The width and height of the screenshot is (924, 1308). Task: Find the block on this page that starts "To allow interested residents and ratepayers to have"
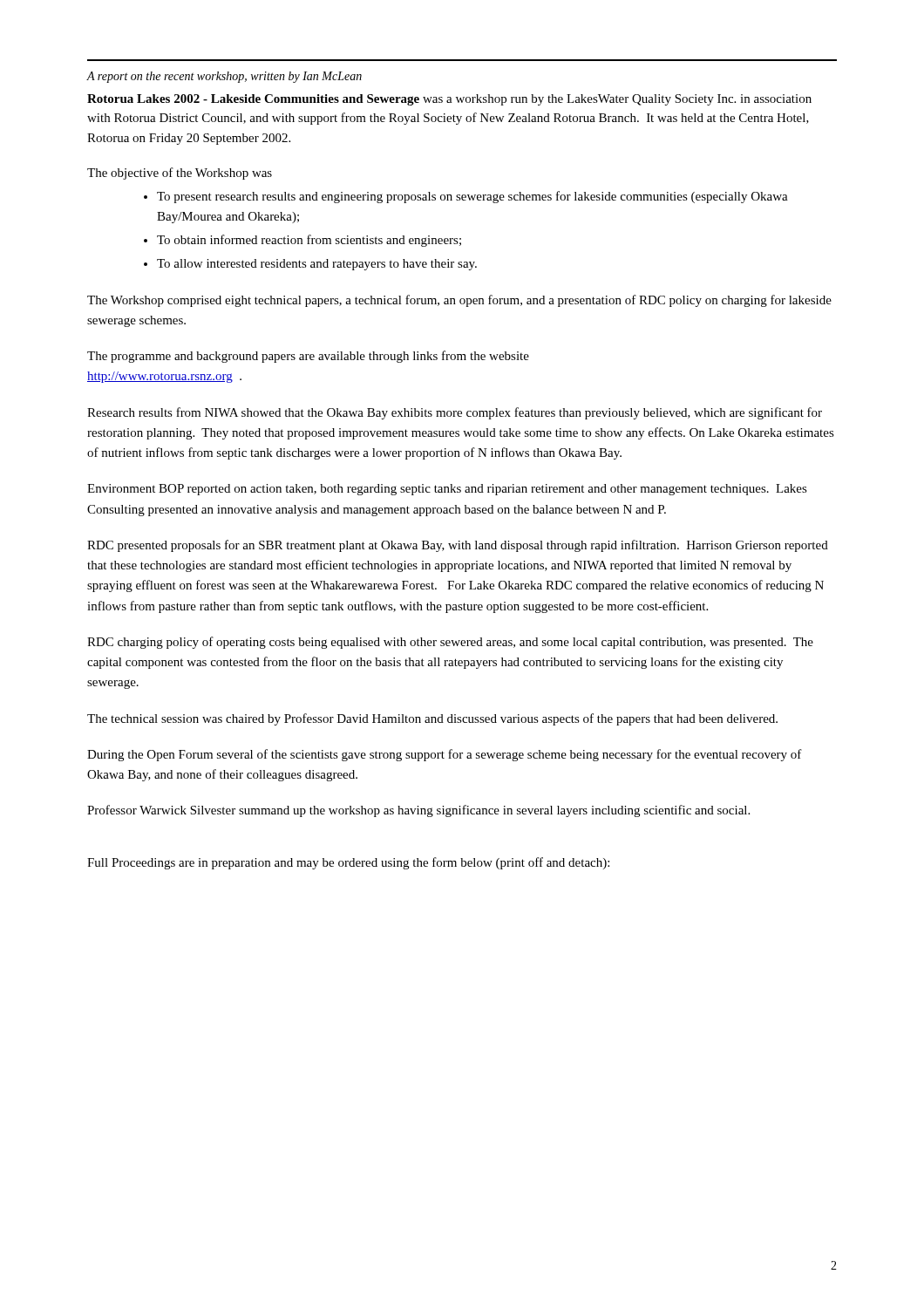(x=317, y=264)
